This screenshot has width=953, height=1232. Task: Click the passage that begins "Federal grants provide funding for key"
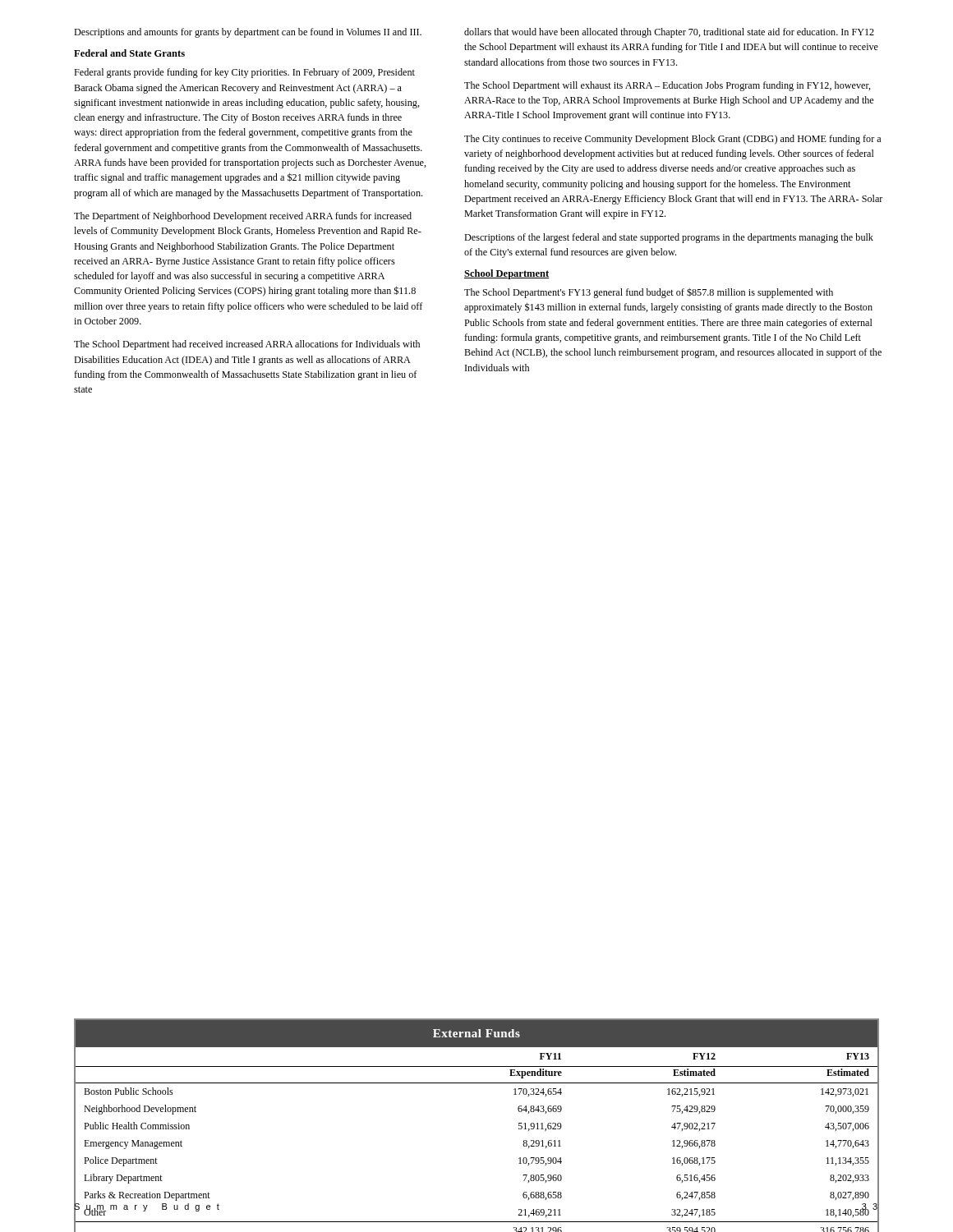(250, 133)
